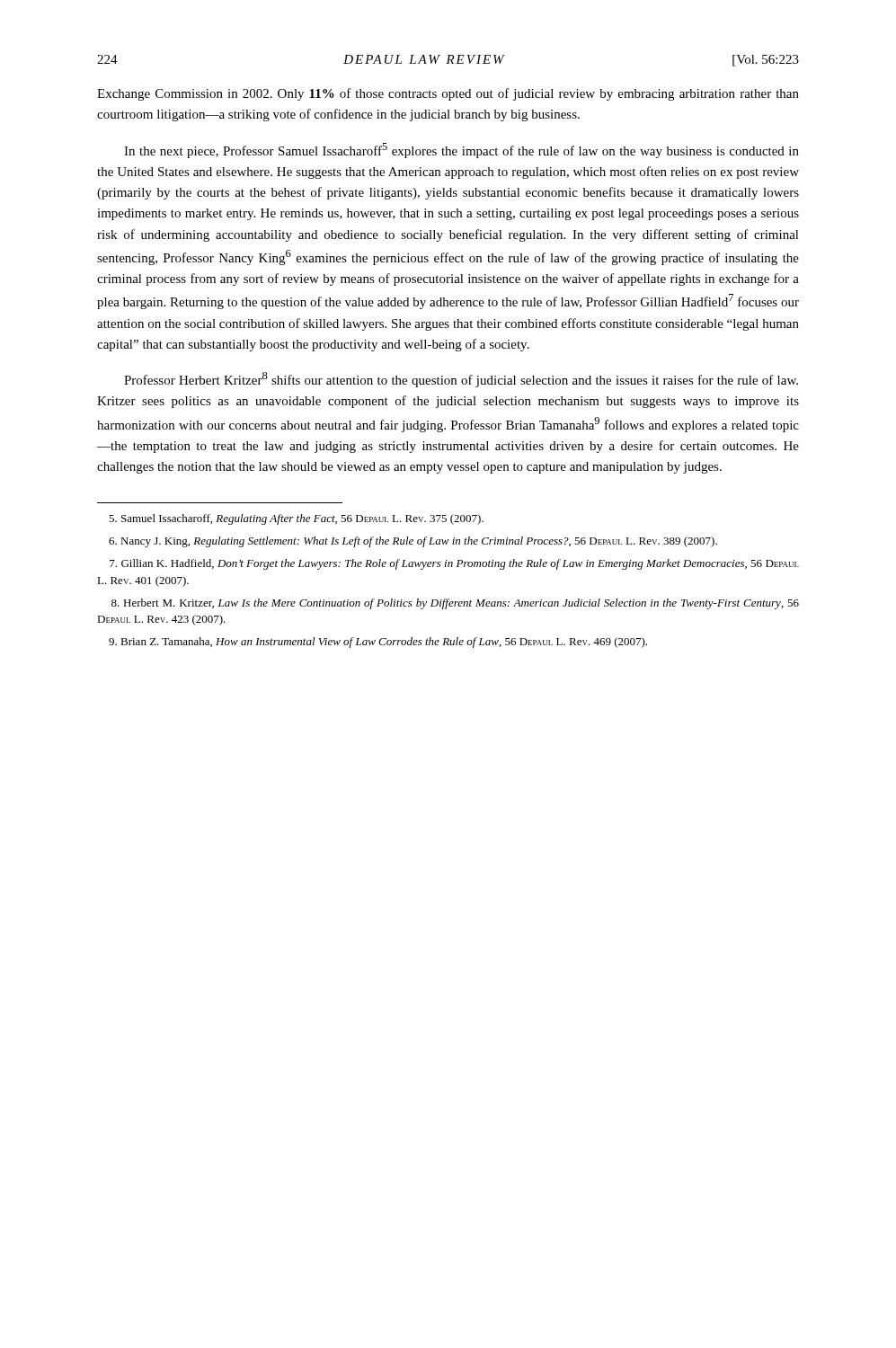Select the region starting "Samuel Issacharoff, Regulating"
The image size is (896, 1348).
(x=291, y=518)
